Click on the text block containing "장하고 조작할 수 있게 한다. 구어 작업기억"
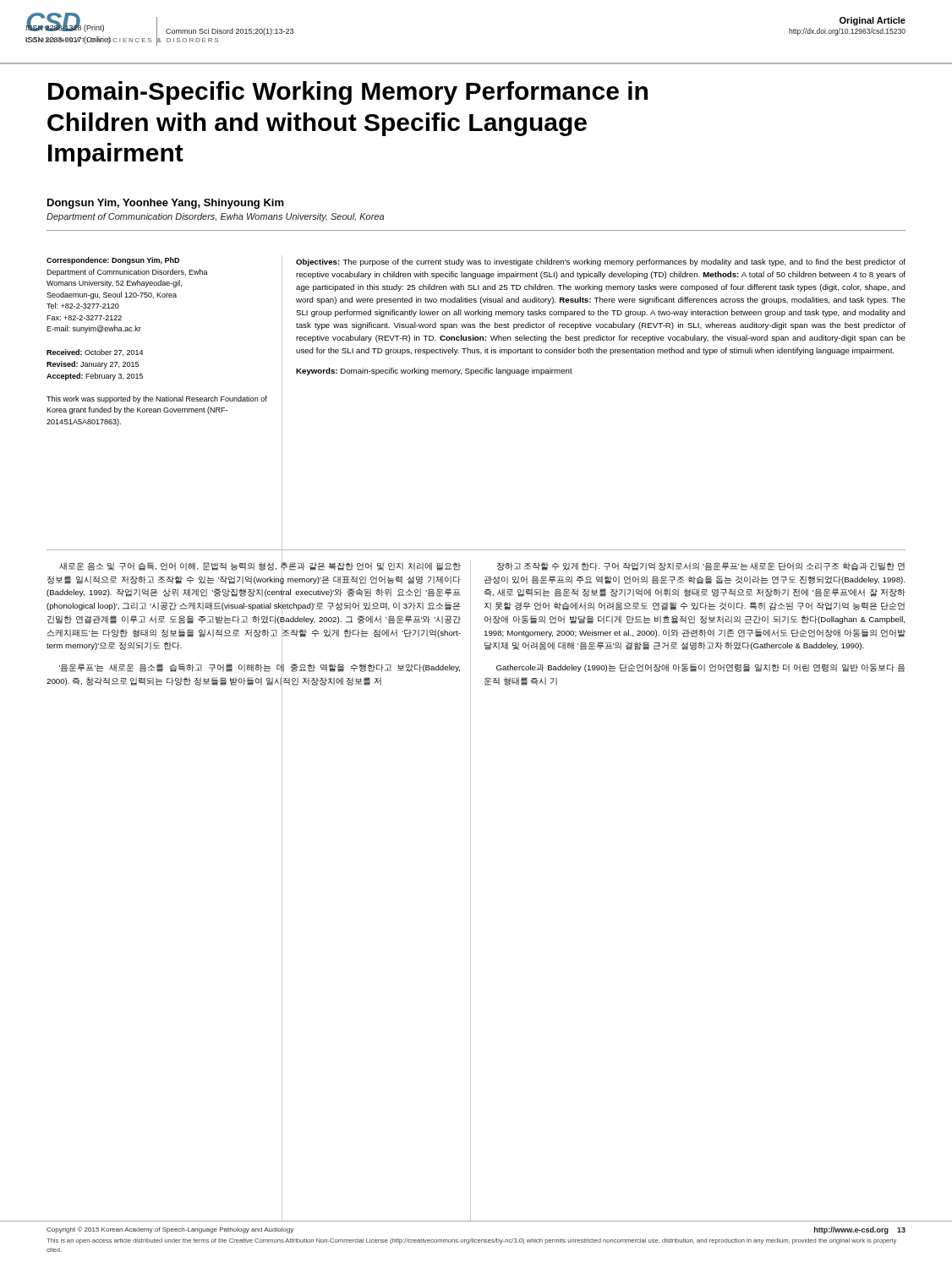 pyautogui.click(x=695, y=606)
